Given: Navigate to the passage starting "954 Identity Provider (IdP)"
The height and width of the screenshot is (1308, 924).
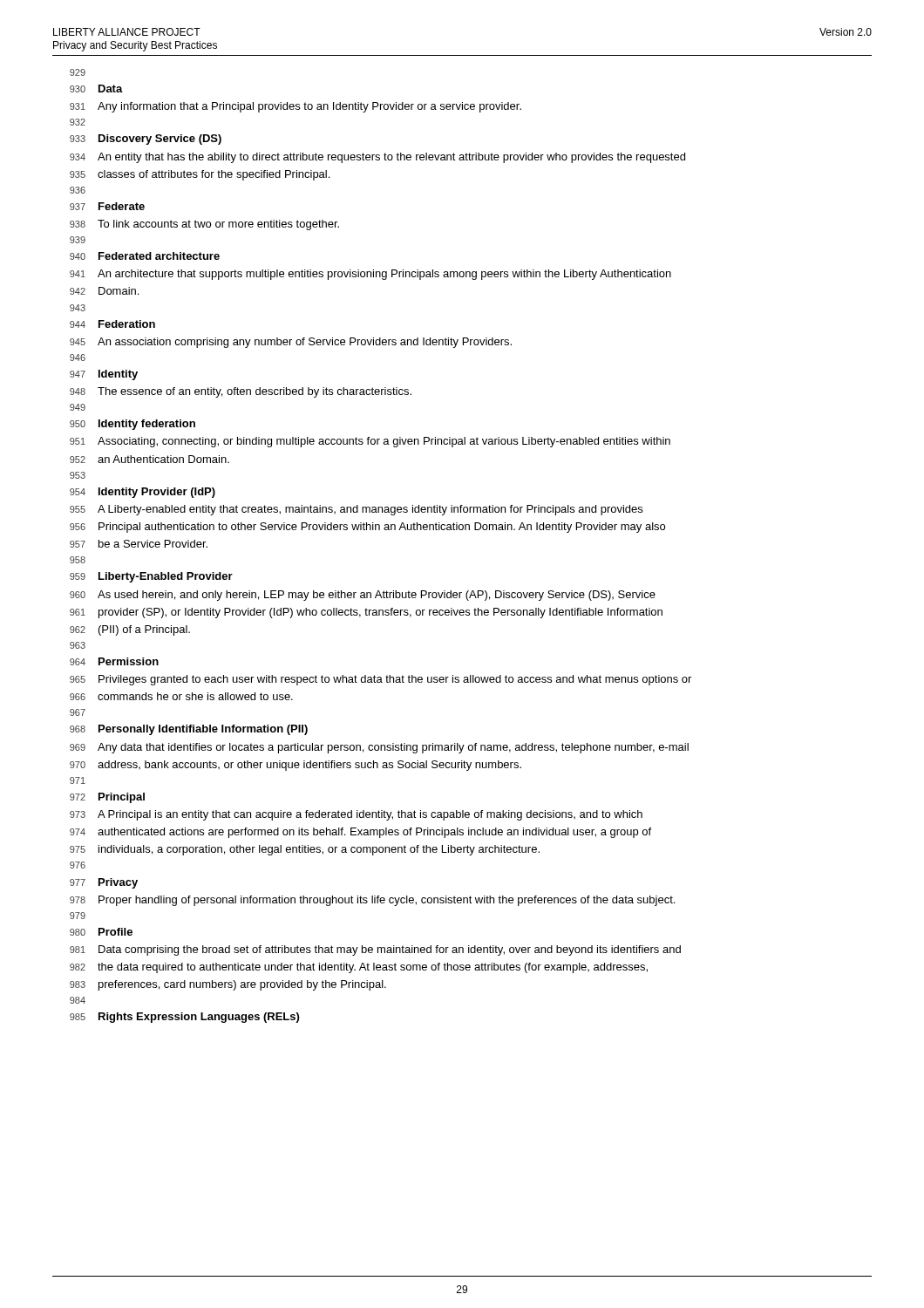Looking at the screenshot, I should tap(462, 525).
